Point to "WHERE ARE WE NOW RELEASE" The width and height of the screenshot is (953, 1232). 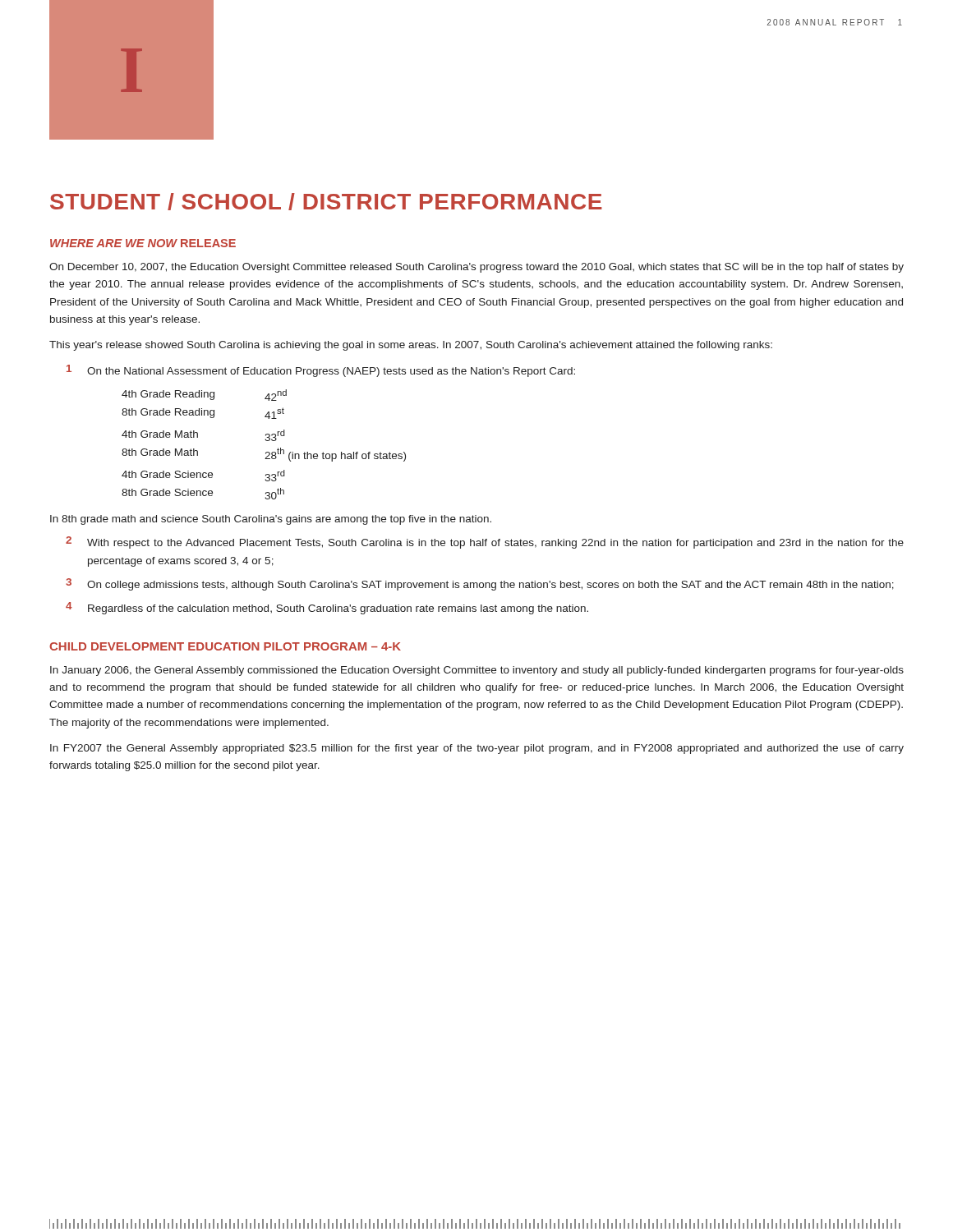tap(143, 243)
